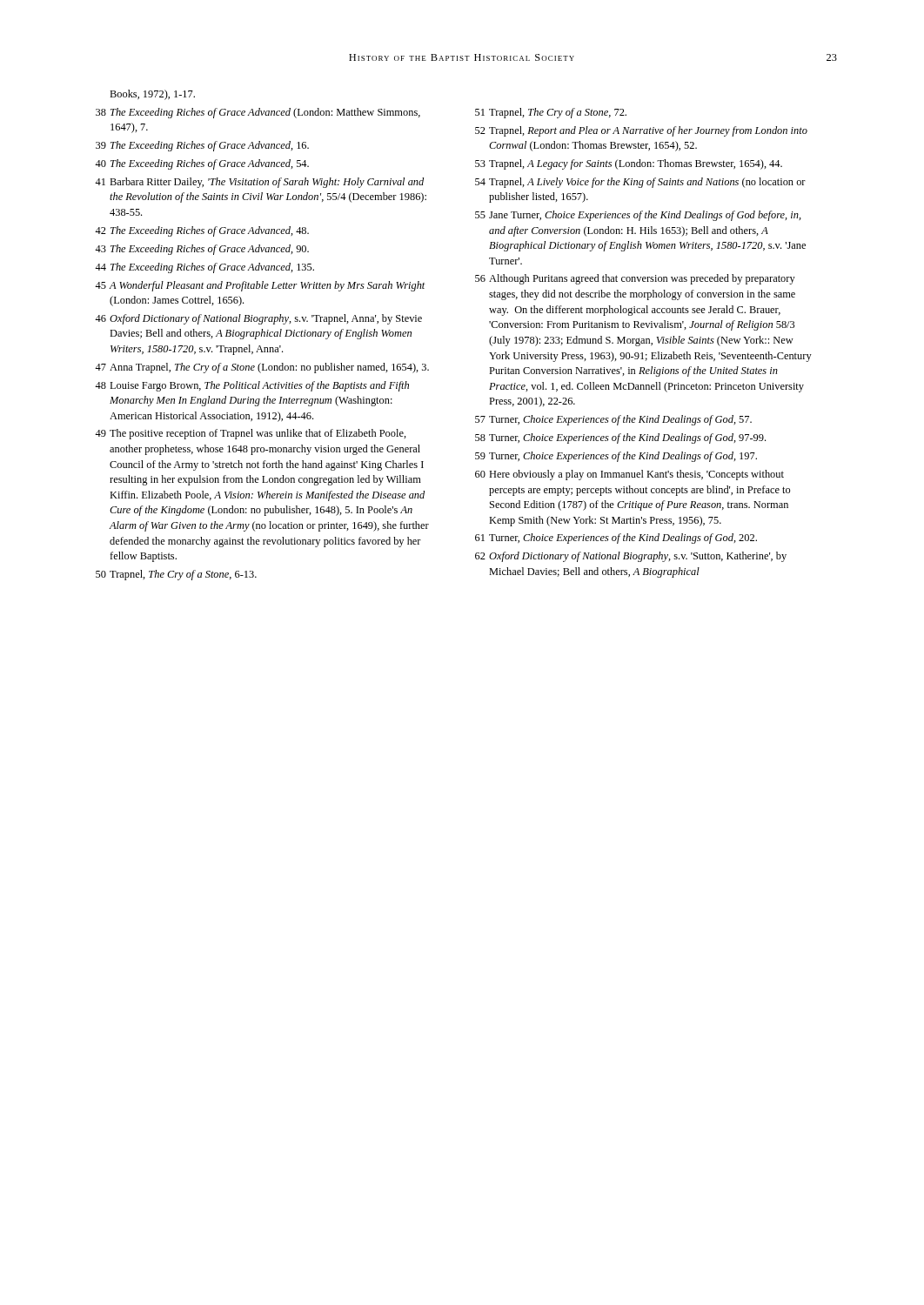Point to the block beginning "60 Here obviously a"

(x=640, y=498)
